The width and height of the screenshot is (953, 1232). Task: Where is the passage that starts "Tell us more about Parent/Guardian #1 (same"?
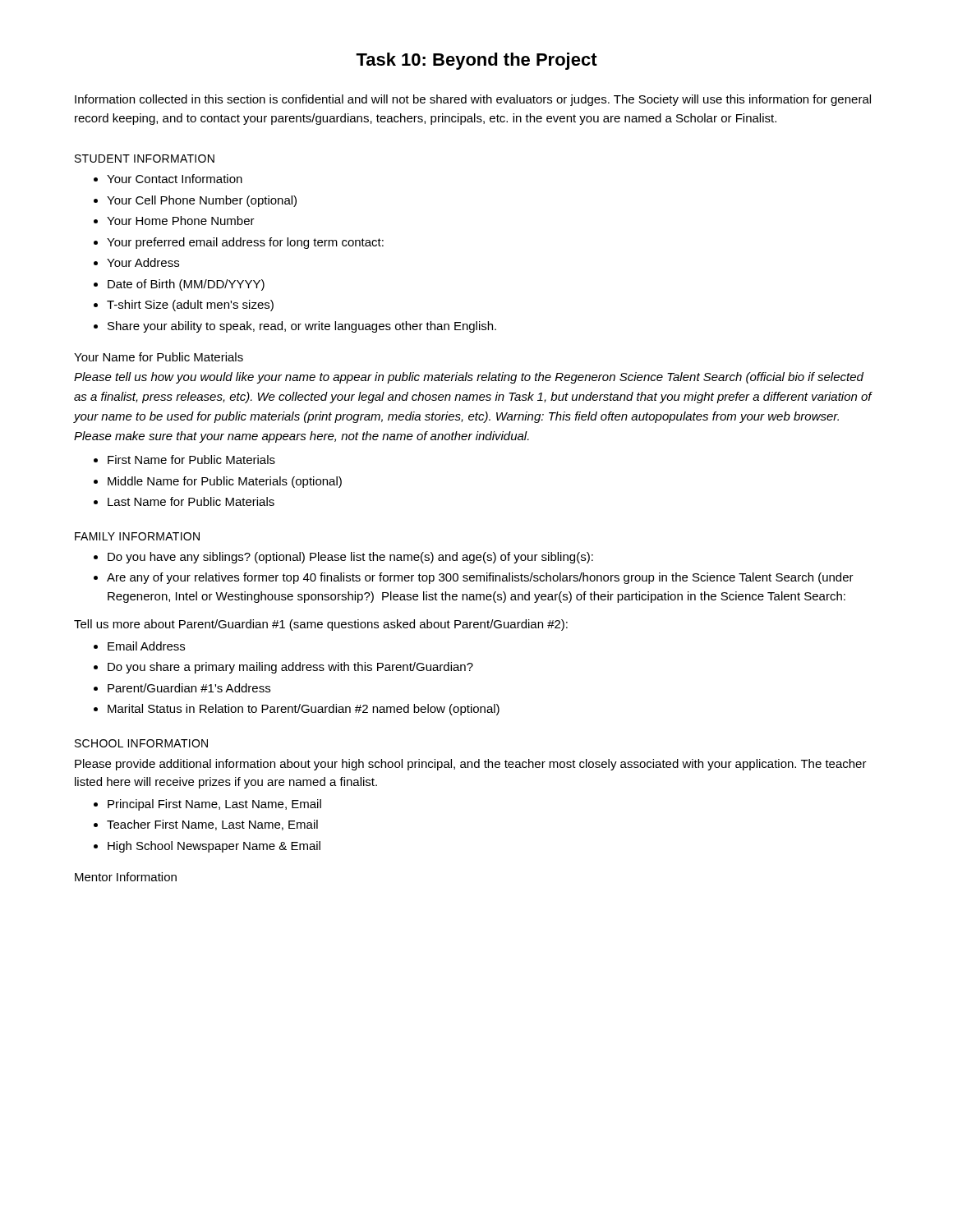tap(321, 624)
